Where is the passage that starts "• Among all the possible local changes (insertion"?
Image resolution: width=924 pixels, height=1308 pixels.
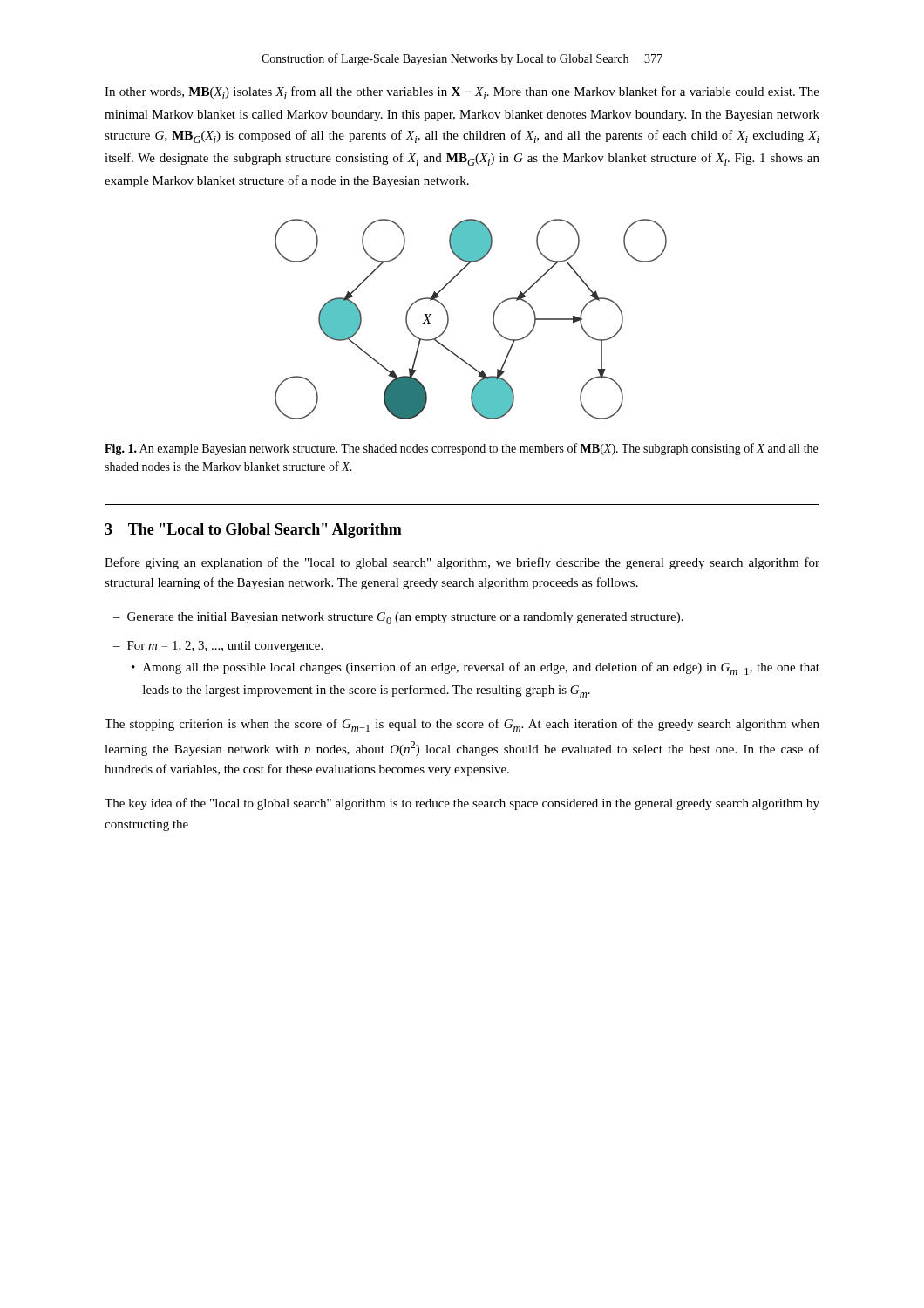click(475, 680)
